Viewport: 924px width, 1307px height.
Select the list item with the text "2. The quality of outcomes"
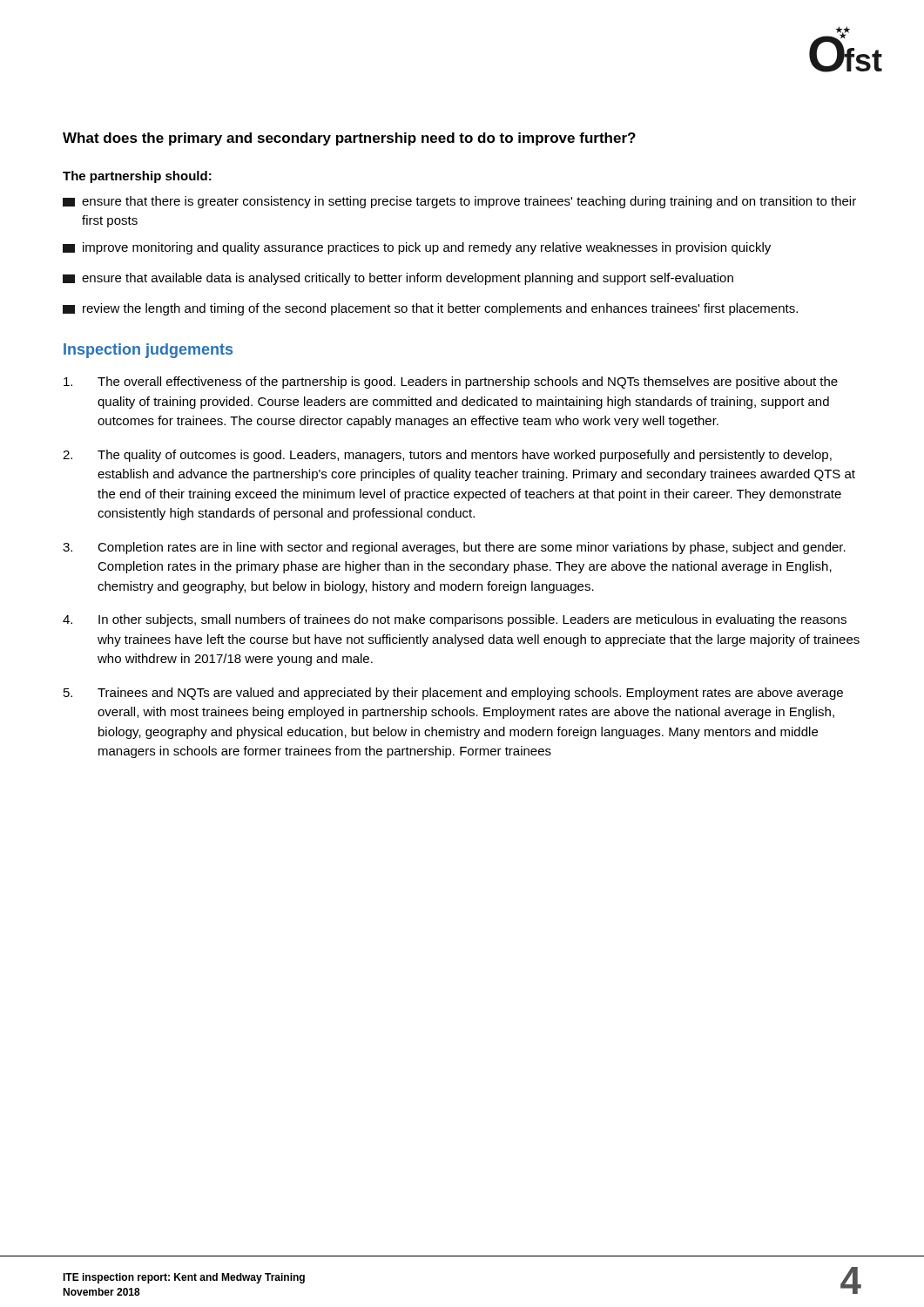pyautogui.click(x=462, y=484)
